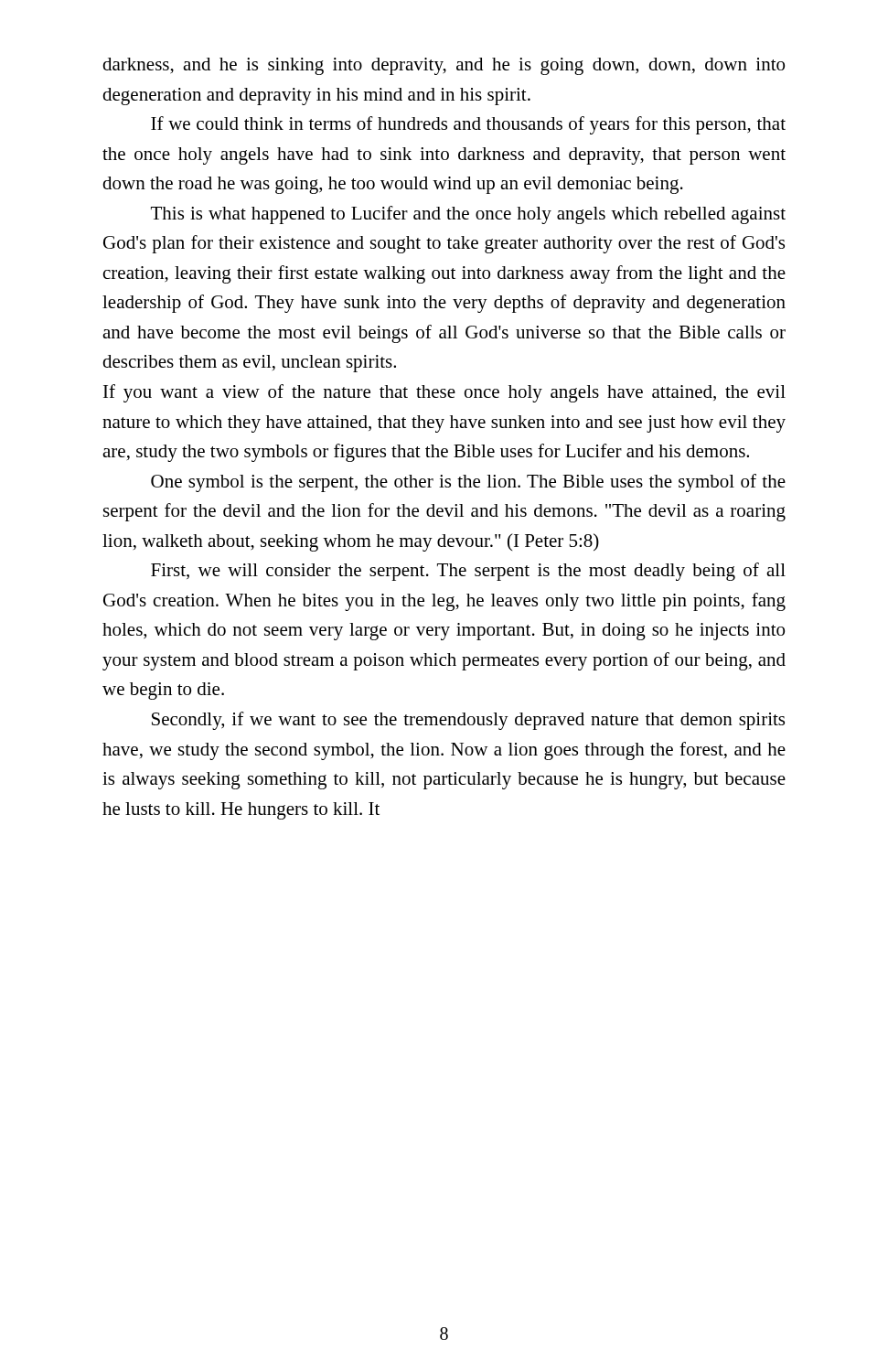This screenshot has width=888, height=1372.
Task: Point to the block beginning "darkness, and he is sinking into depravity,"
Action: 444,436
